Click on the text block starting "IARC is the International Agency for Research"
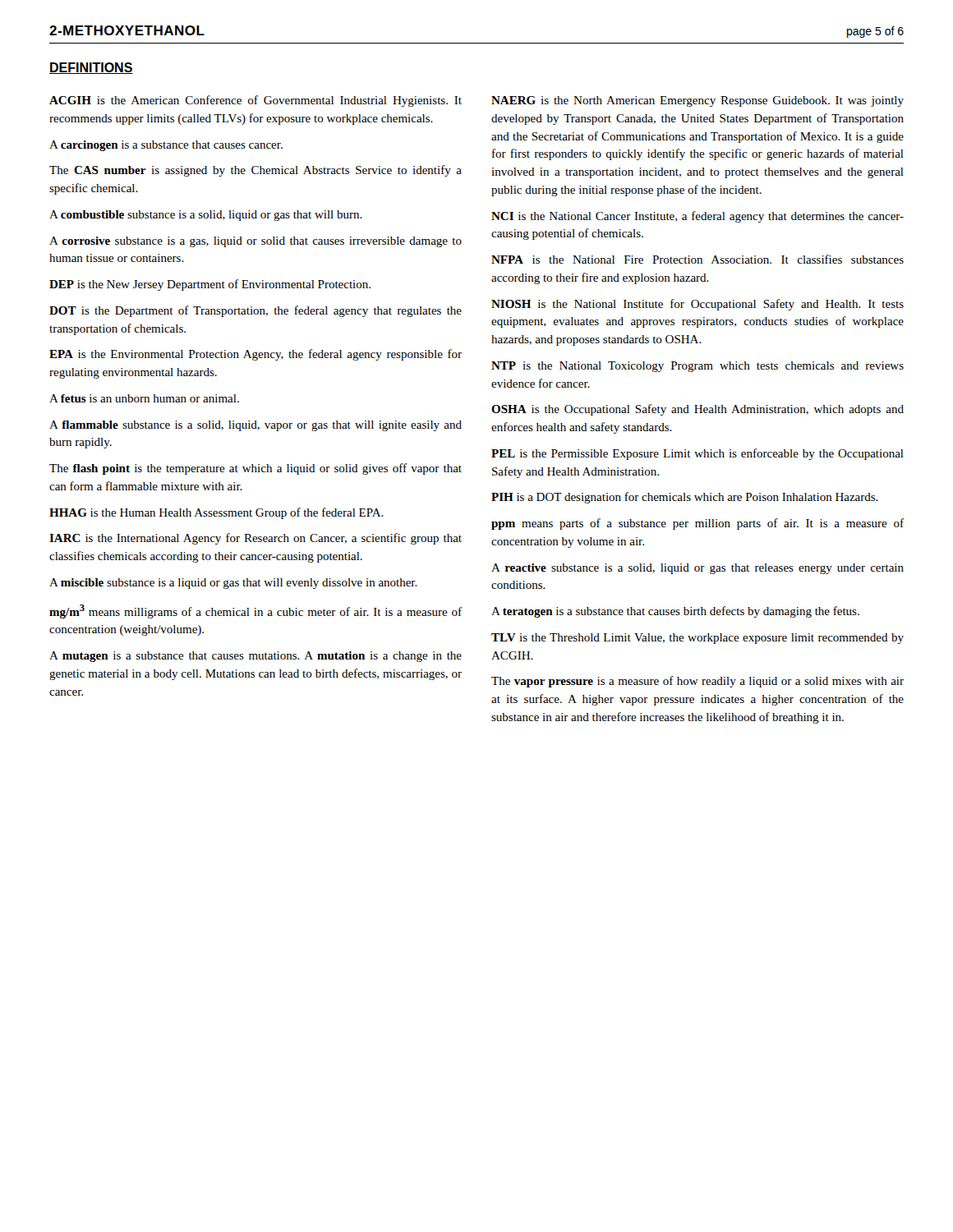 255,547
